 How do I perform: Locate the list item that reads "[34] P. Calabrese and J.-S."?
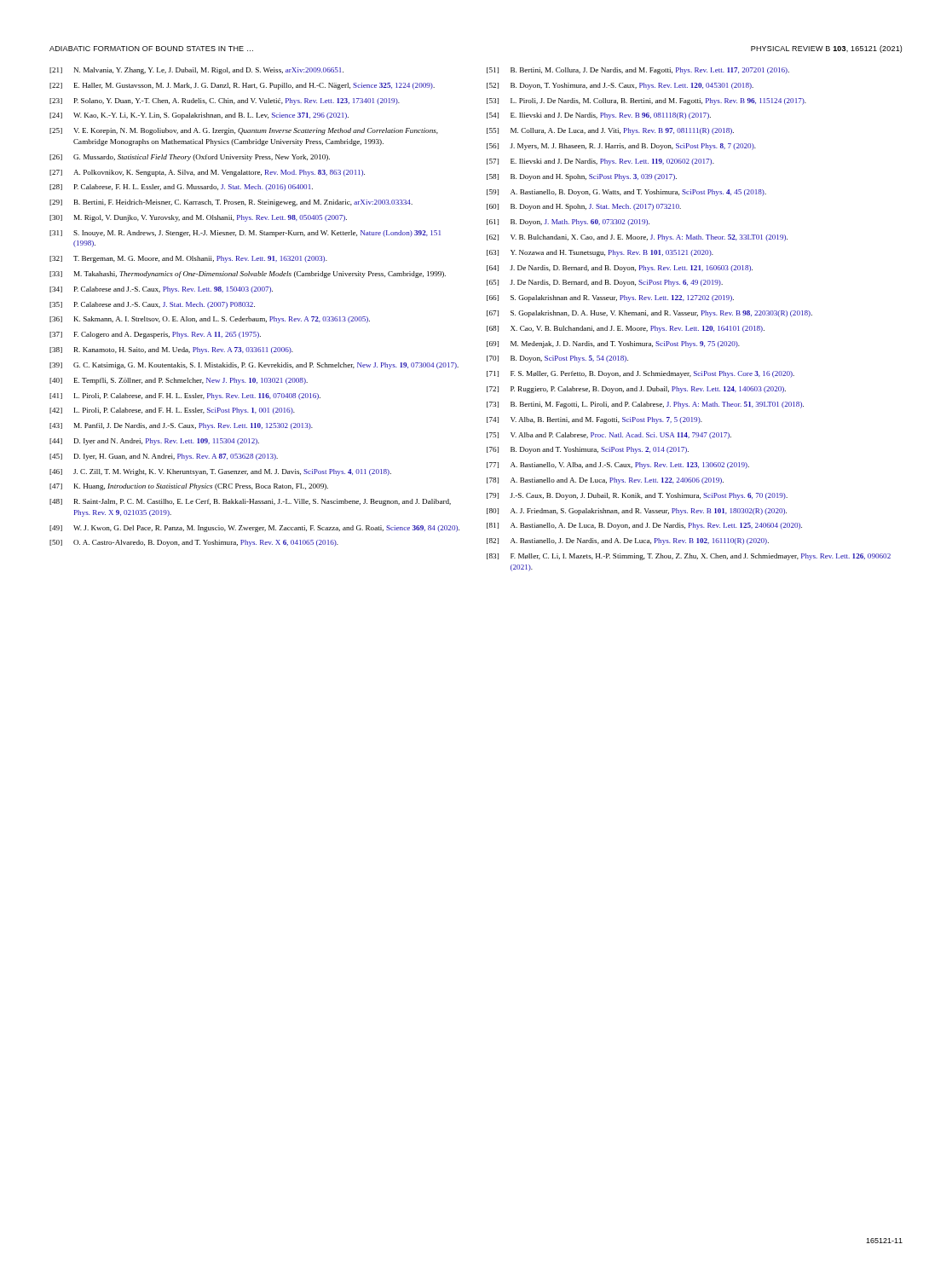[x=258, y=289]
